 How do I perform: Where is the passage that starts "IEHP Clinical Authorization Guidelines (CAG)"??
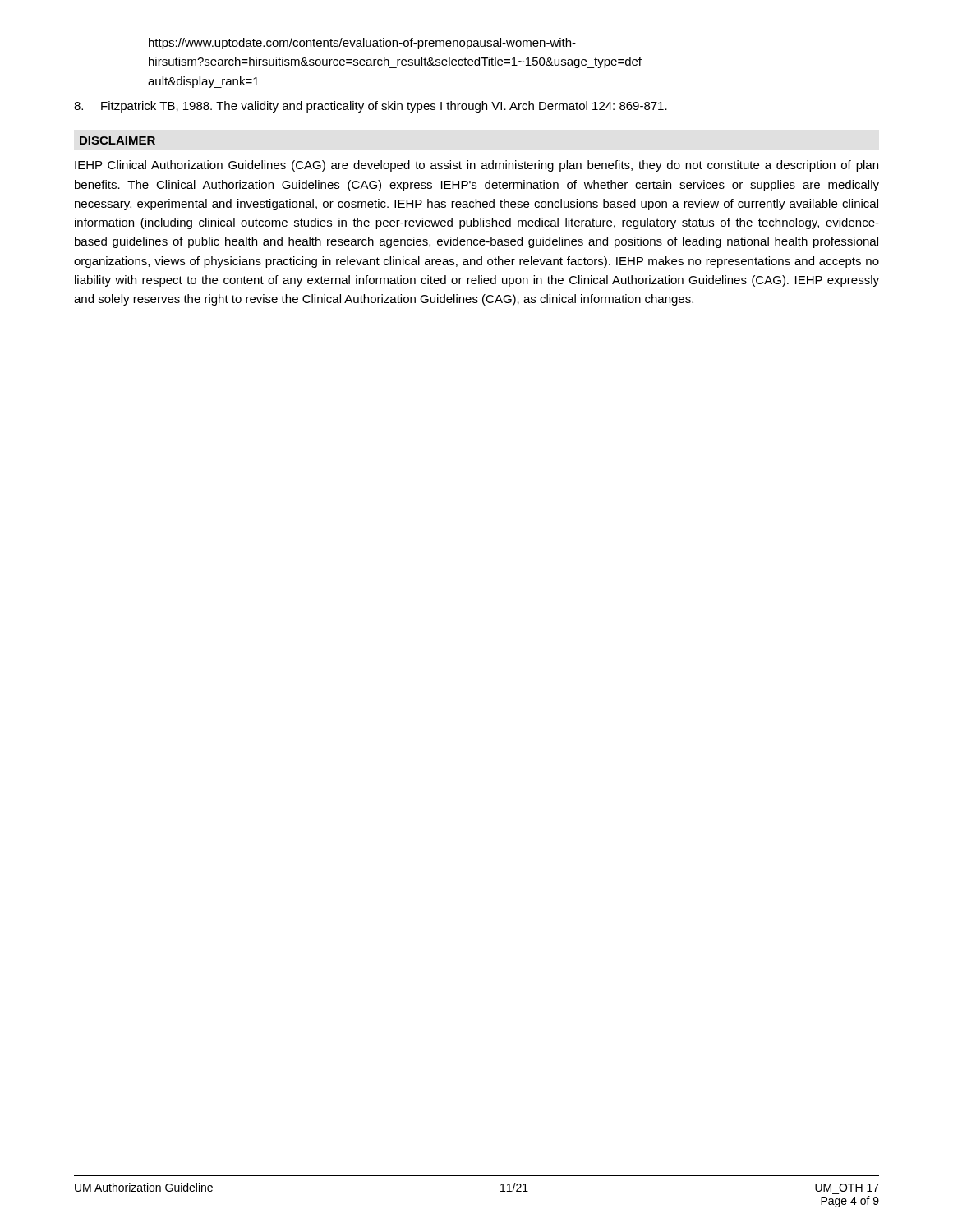(x=476, y=232)
